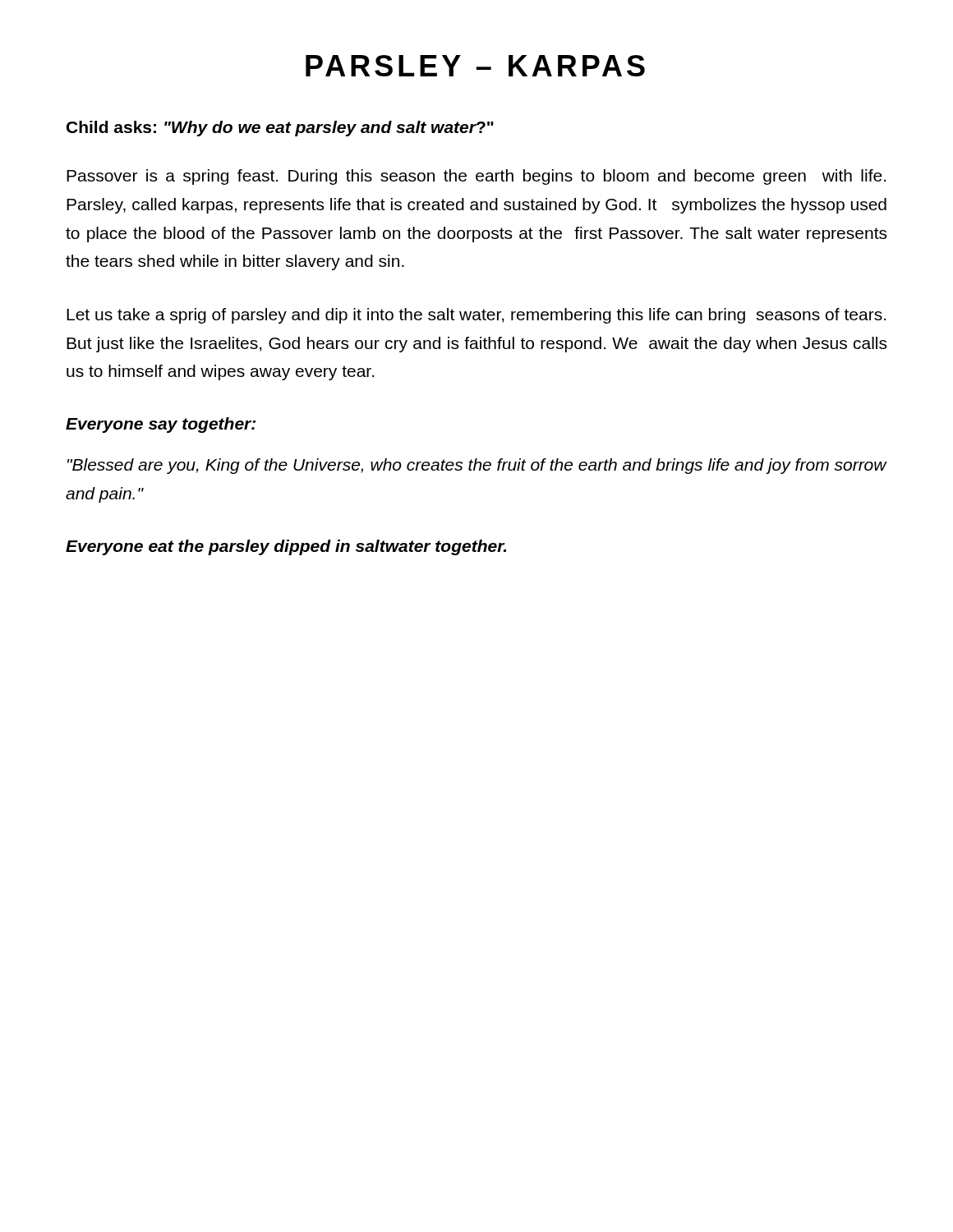
Task: Locate the text starting ""Blessed are you, King of the Universe,"
Action: [x=476, y=479]
